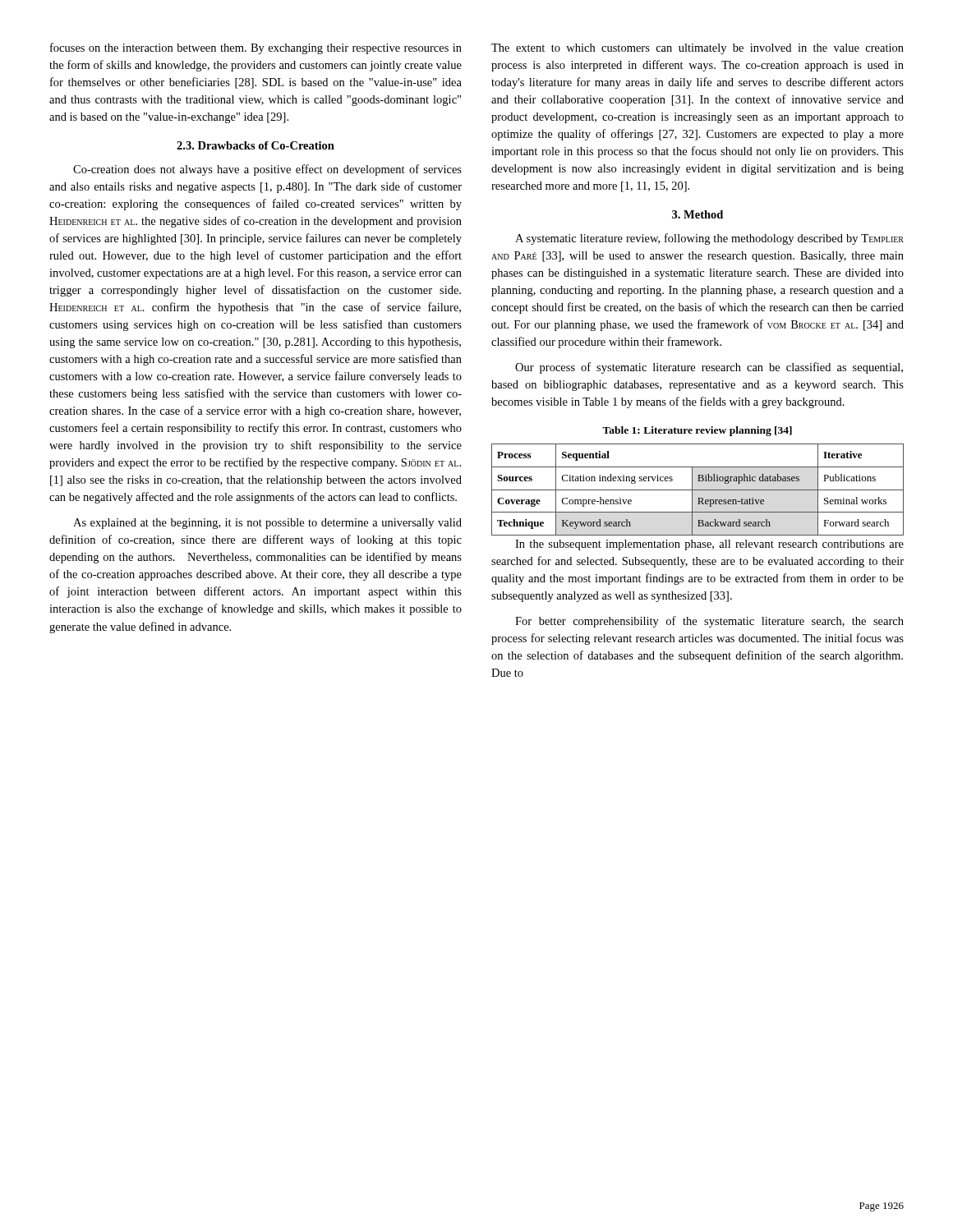
Task: Find the block starting "Co-creation does not always have"
Action: pyautogui.click(x=255, y=398)
